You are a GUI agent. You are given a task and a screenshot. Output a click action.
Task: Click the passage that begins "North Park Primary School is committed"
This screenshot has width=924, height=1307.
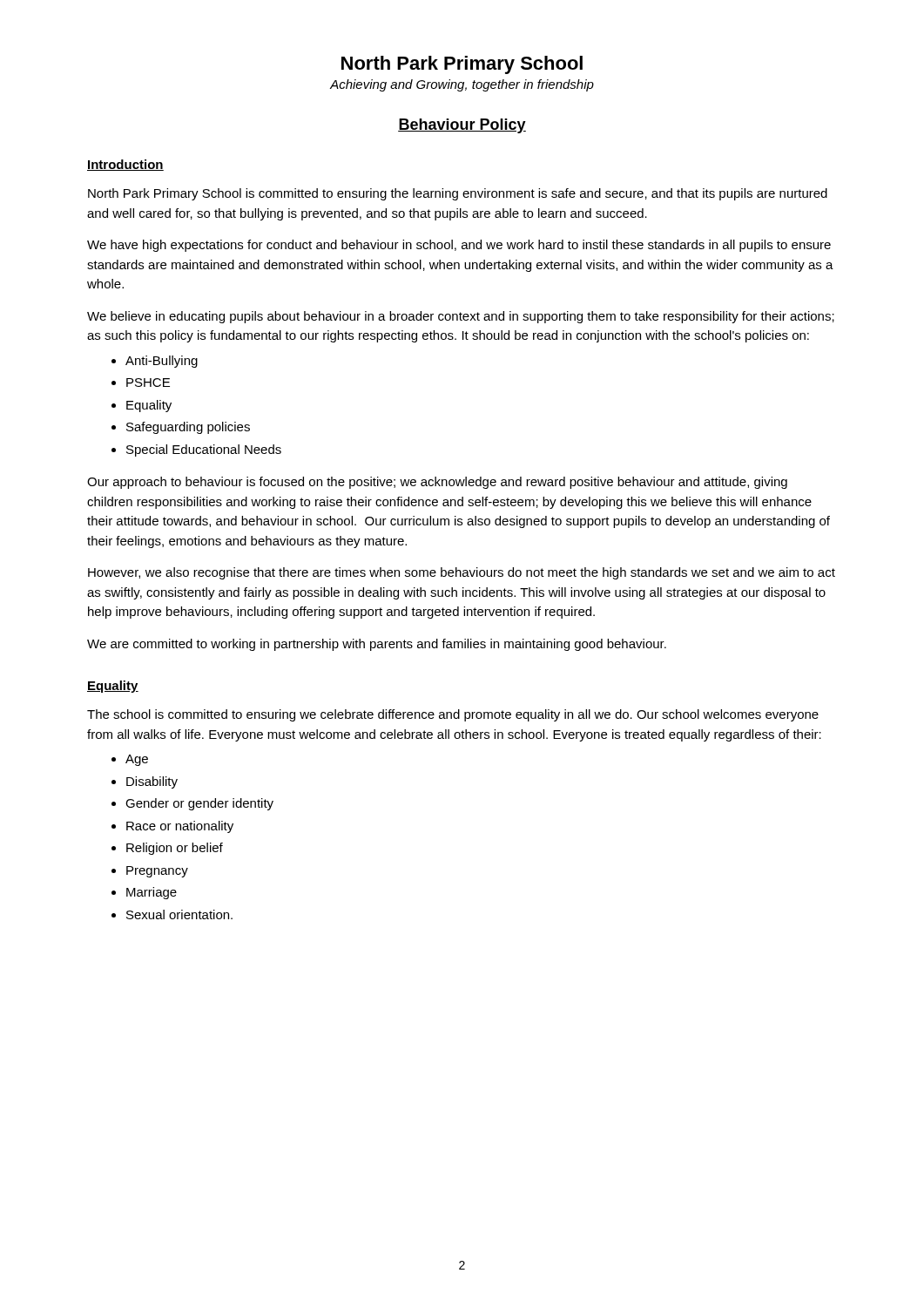[x=457, y=203]
